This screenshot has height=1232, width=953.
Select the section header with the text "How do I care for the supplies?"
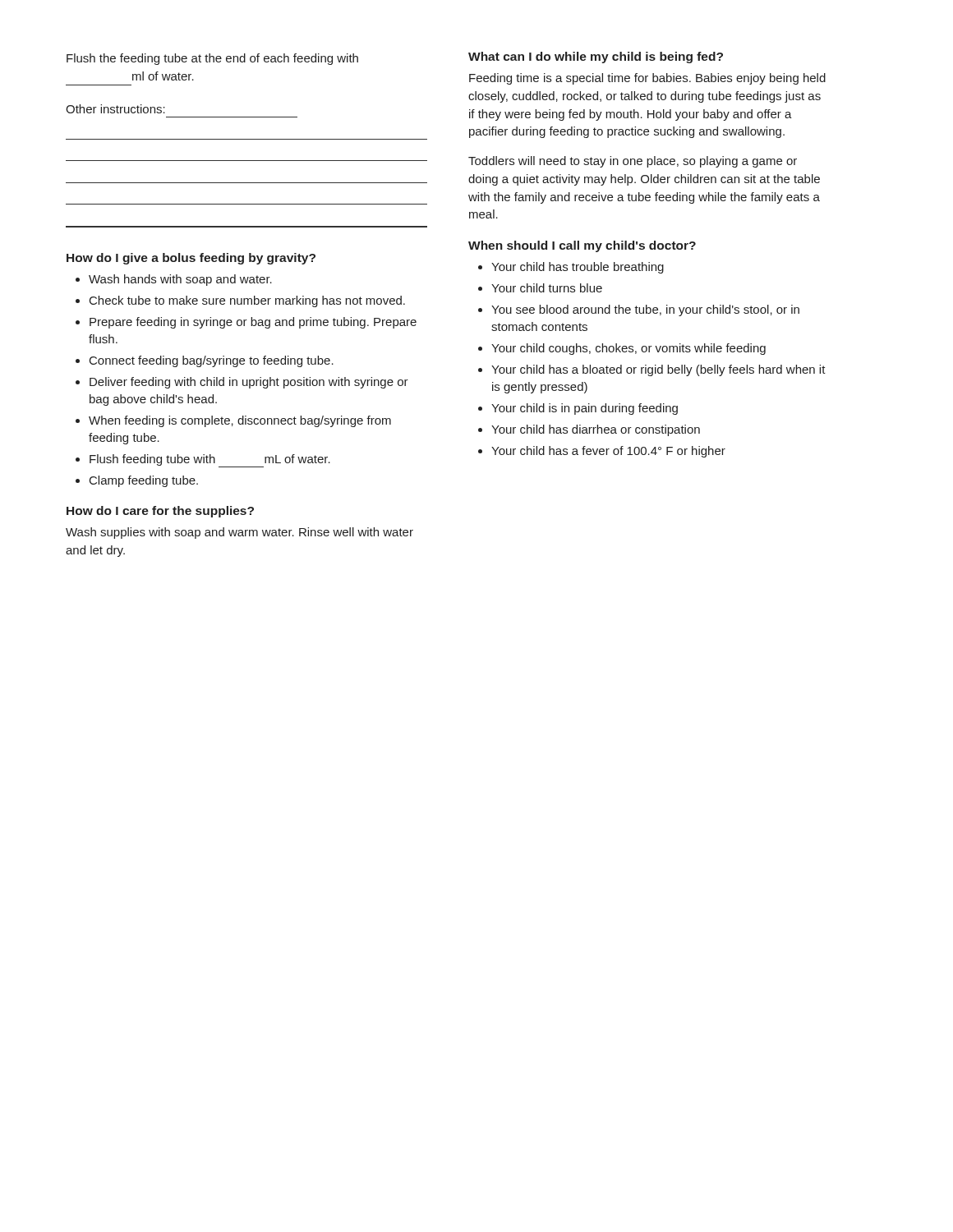pyautogui.click(x=160, y=510)
